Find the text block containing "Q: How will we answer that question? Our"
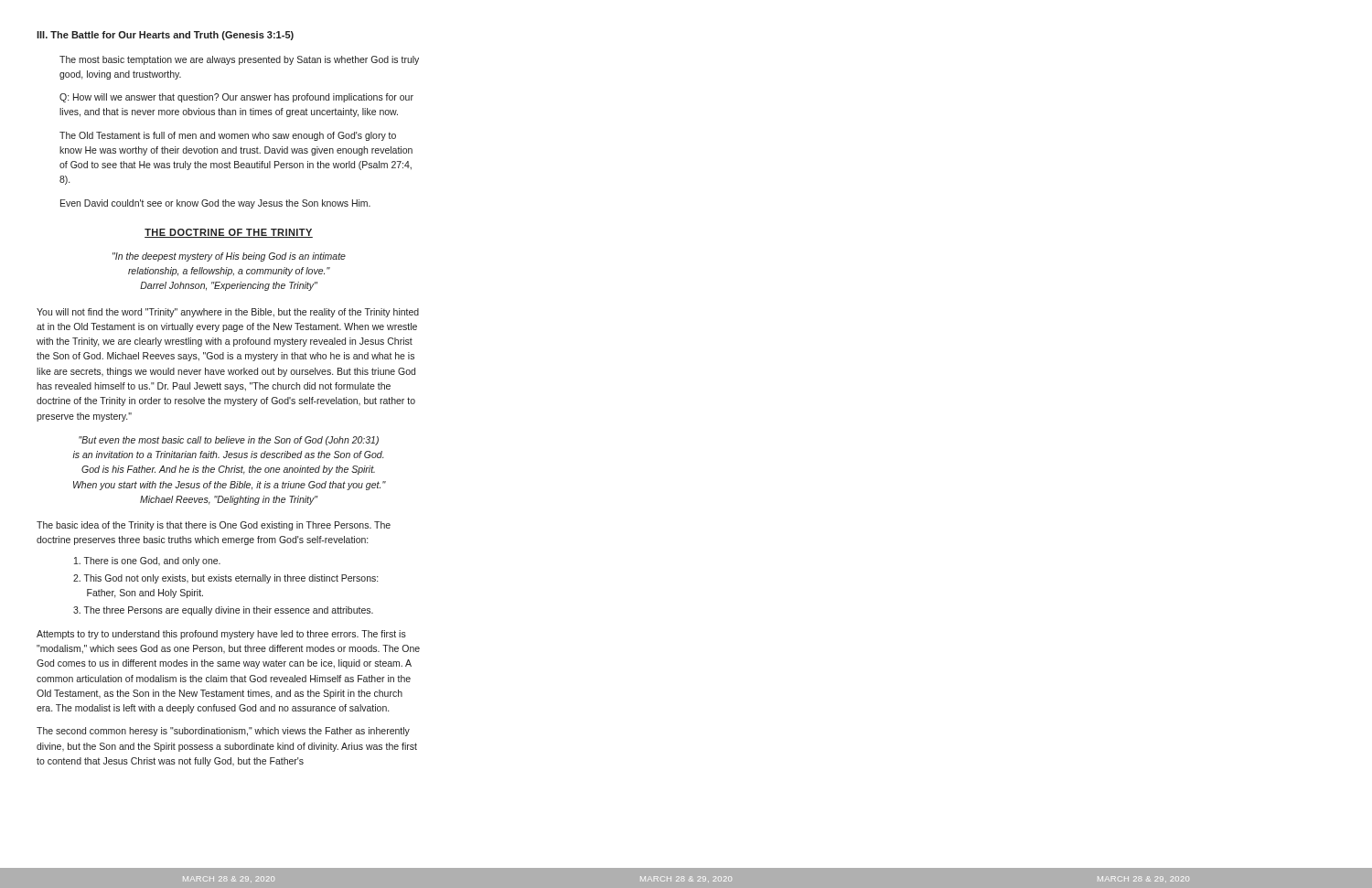The image size is (1372, 888). [236, 104]
